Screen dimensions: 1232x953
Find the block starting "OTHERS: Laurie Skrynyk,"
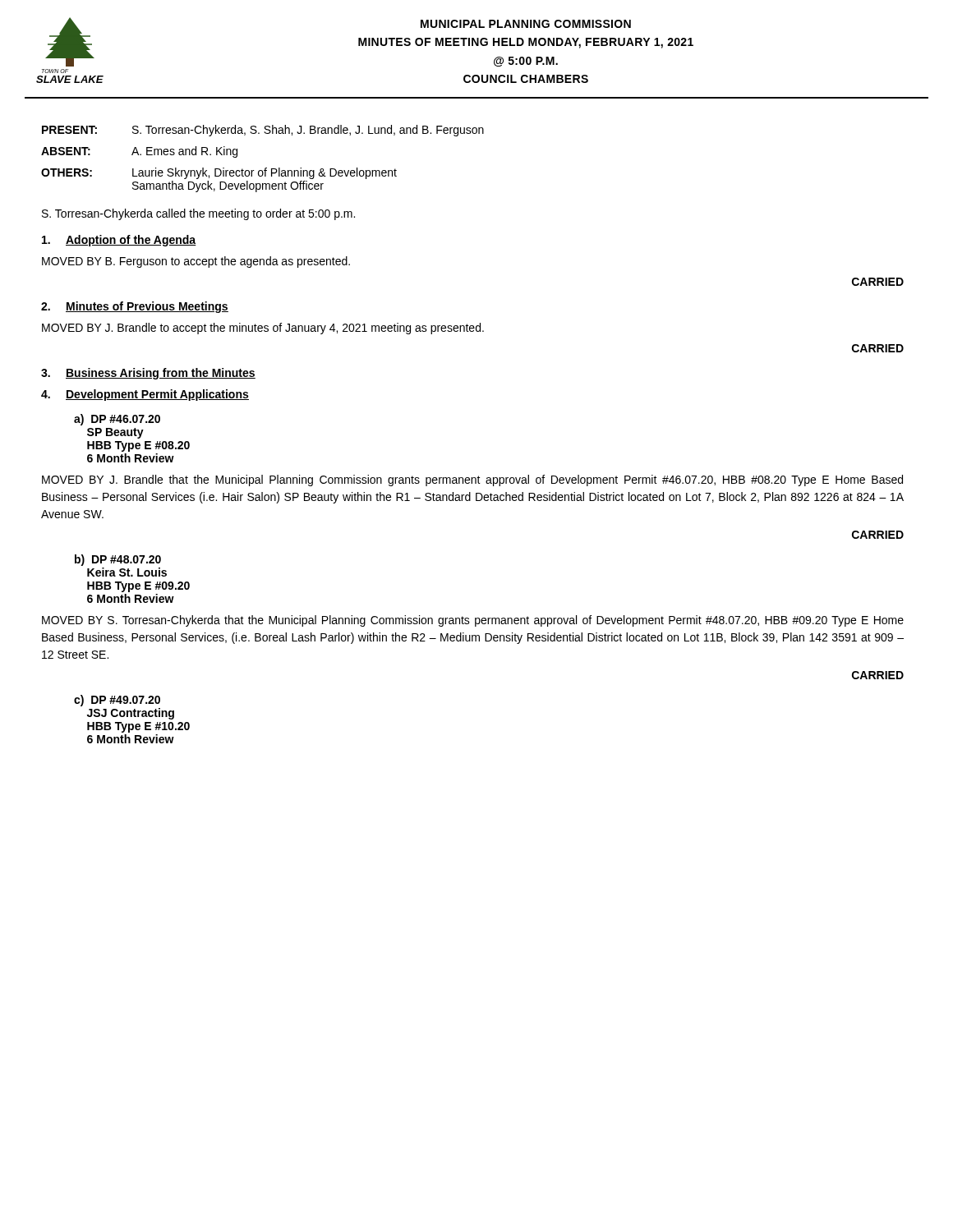click(219, 173)
